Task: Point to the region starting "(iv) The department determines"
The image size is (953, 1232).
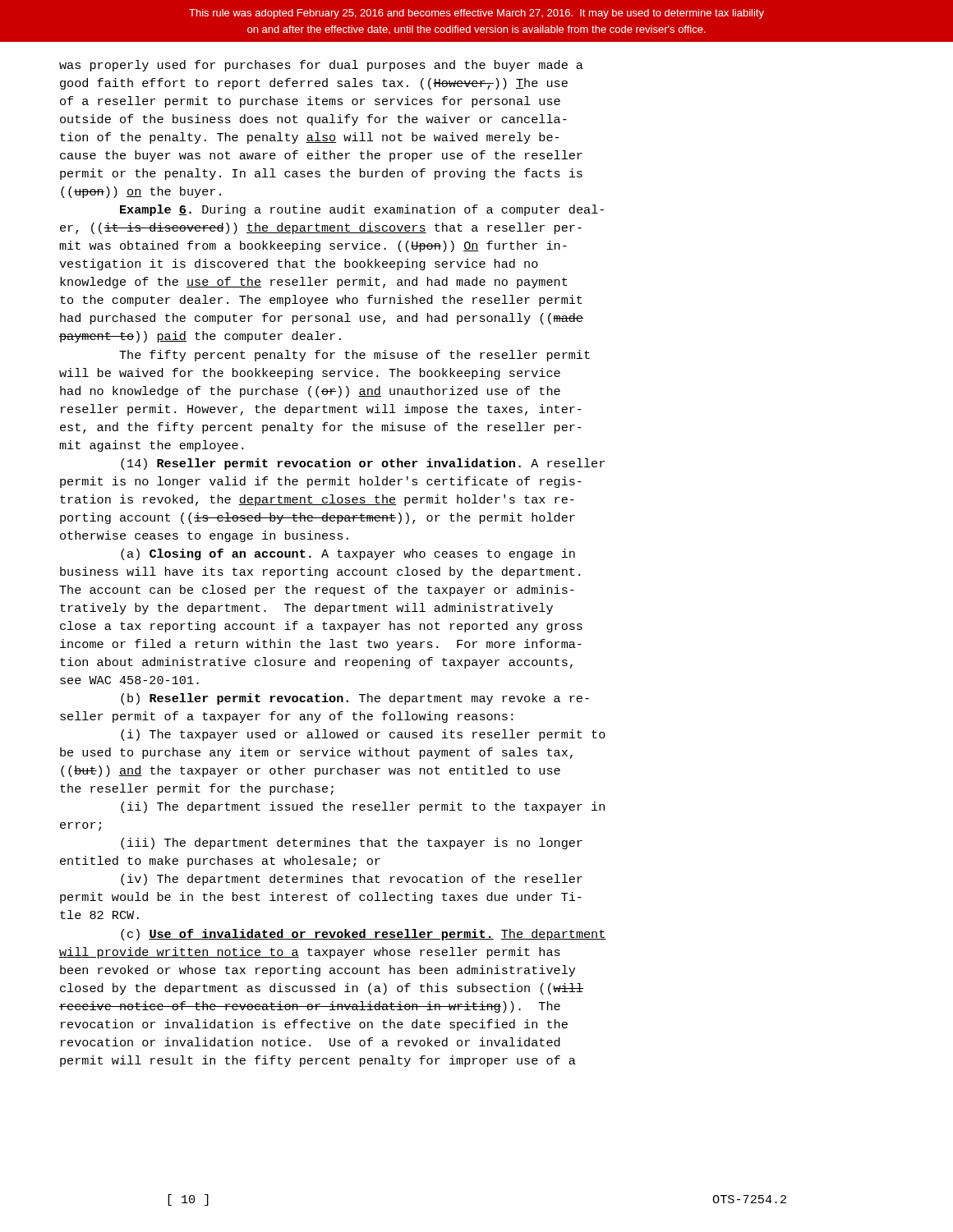Action: pyautogui.click(x=476, y=898)
